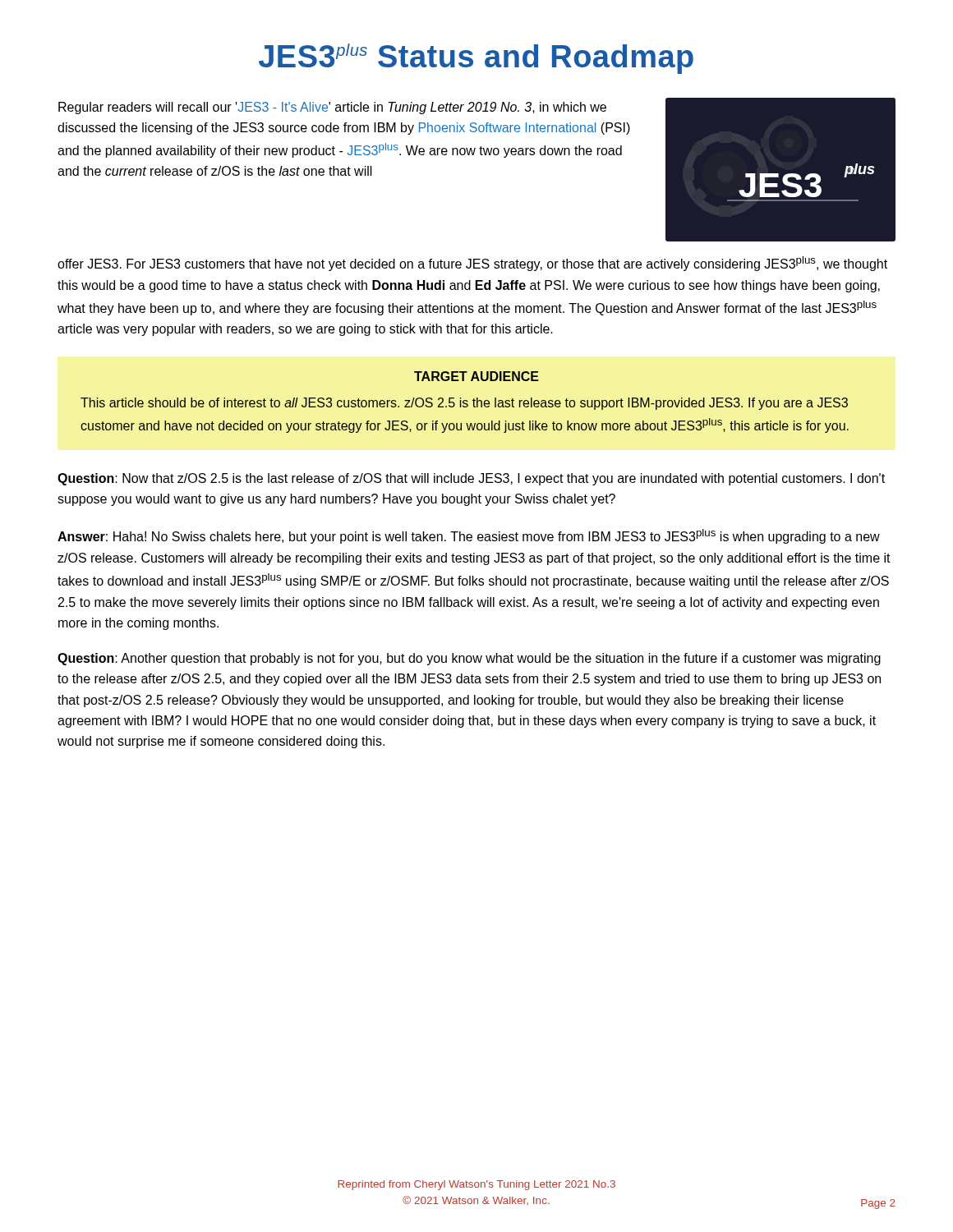Where is the passage that starts "This article should be"?
This screenshot has width=953, height=1232.
pos(465,414)
